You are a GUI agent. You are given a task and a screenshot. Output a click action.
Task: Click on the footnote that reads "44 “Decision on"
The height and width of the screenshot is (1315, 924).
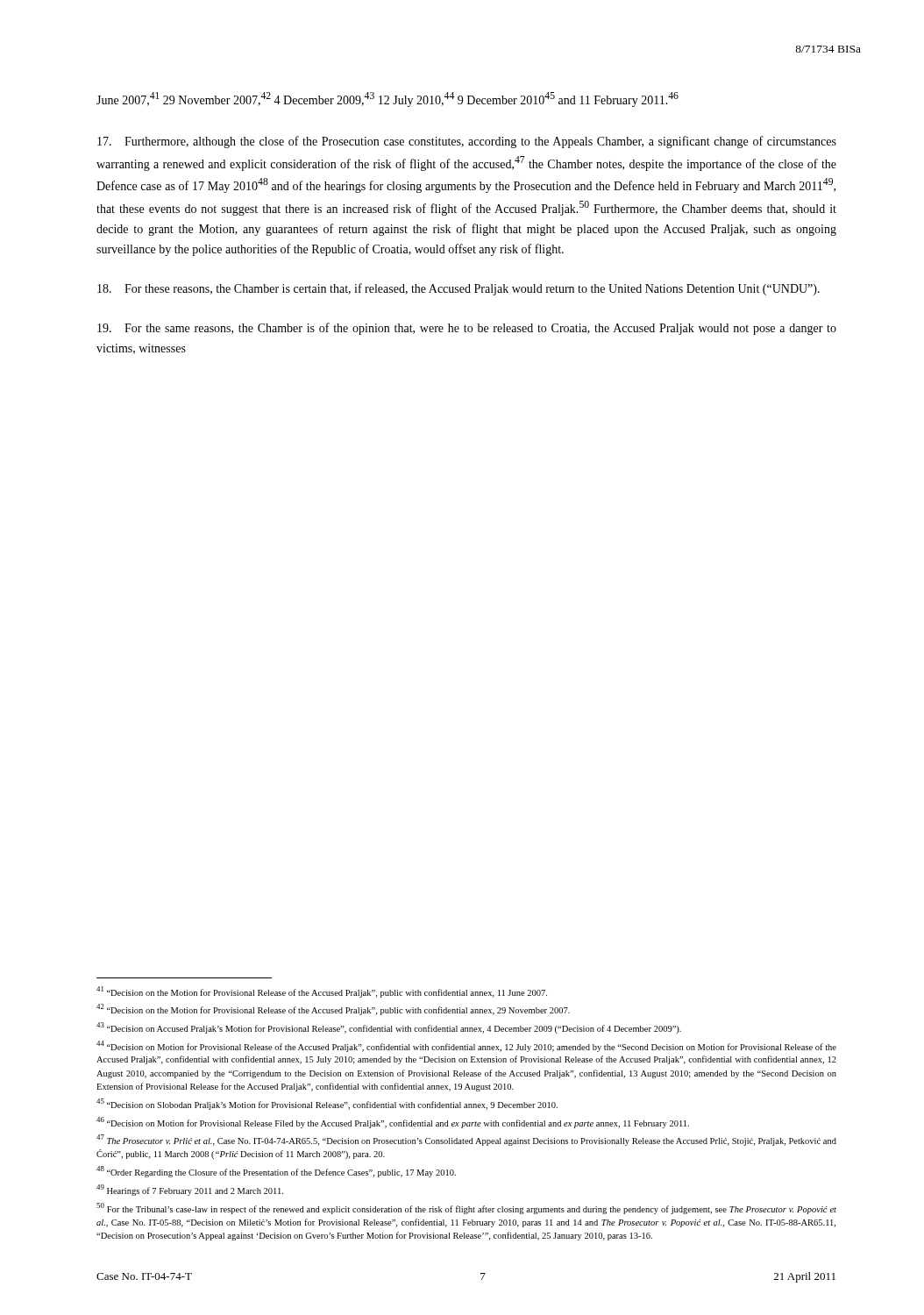(x=466, y=1065)
